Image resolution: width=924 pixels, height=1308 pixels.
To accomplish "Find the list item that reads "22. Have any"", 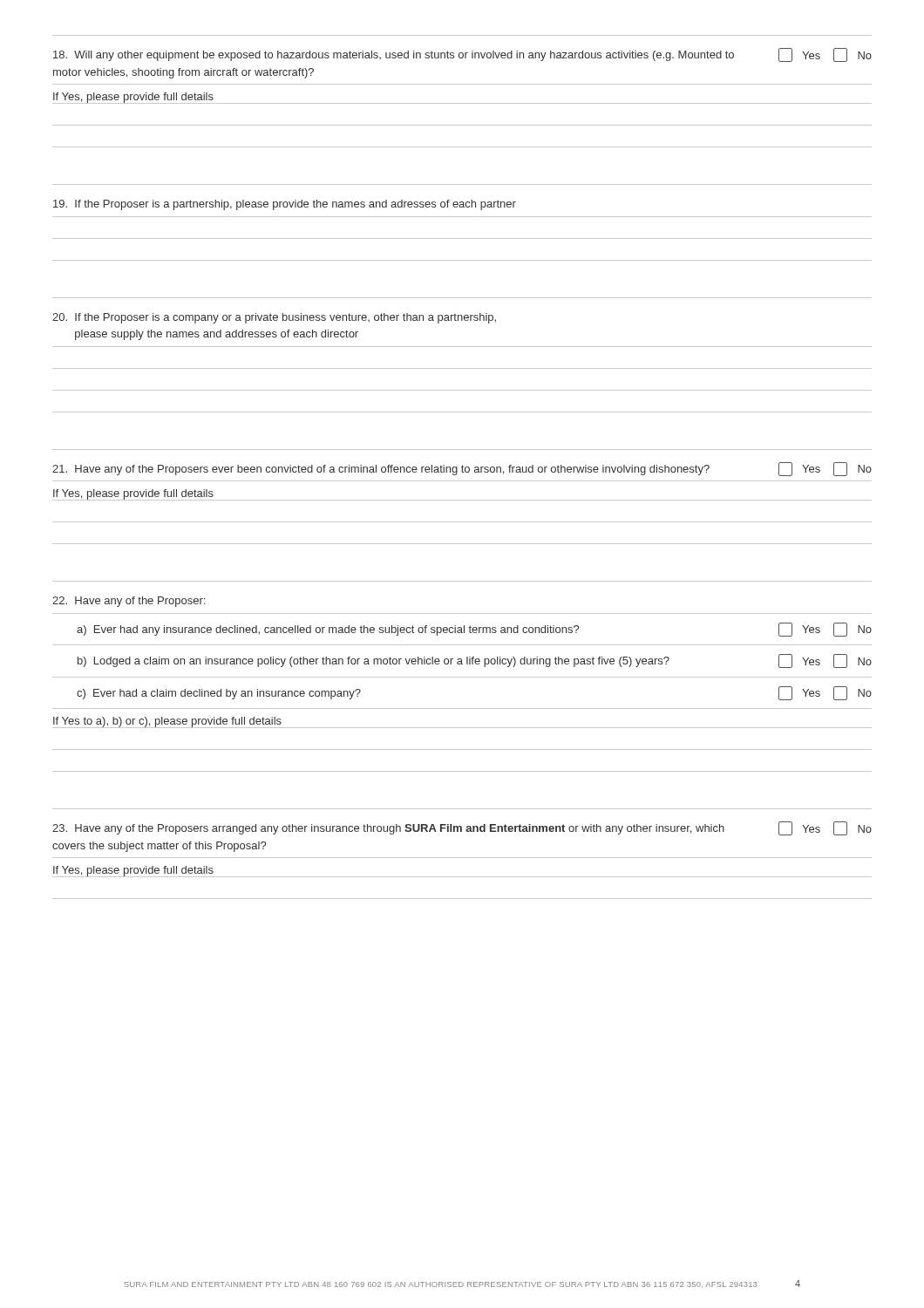I will coord(129,602).
